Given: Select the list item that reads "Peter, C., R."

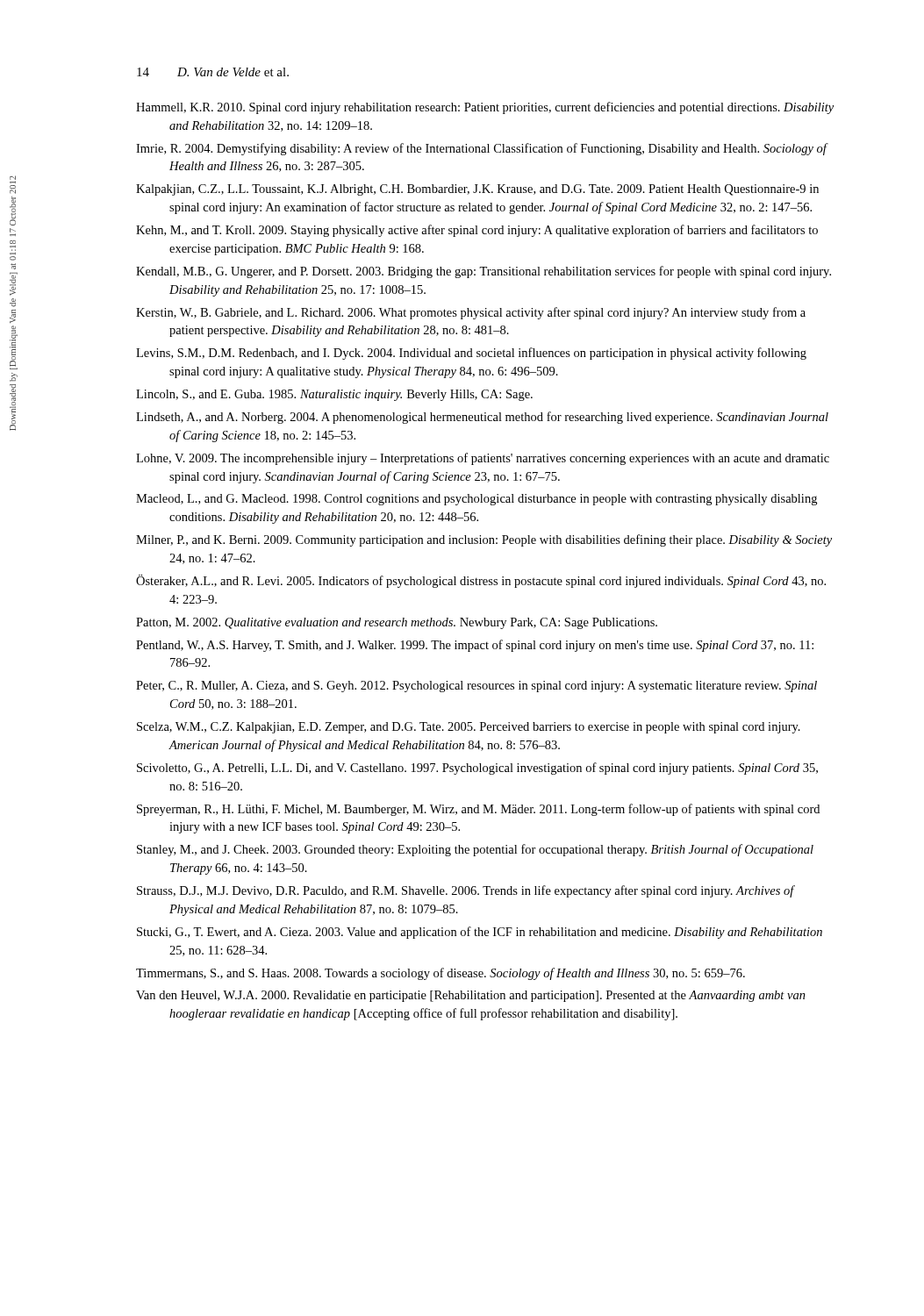Looking at the screenshot, I should point(477,695).
